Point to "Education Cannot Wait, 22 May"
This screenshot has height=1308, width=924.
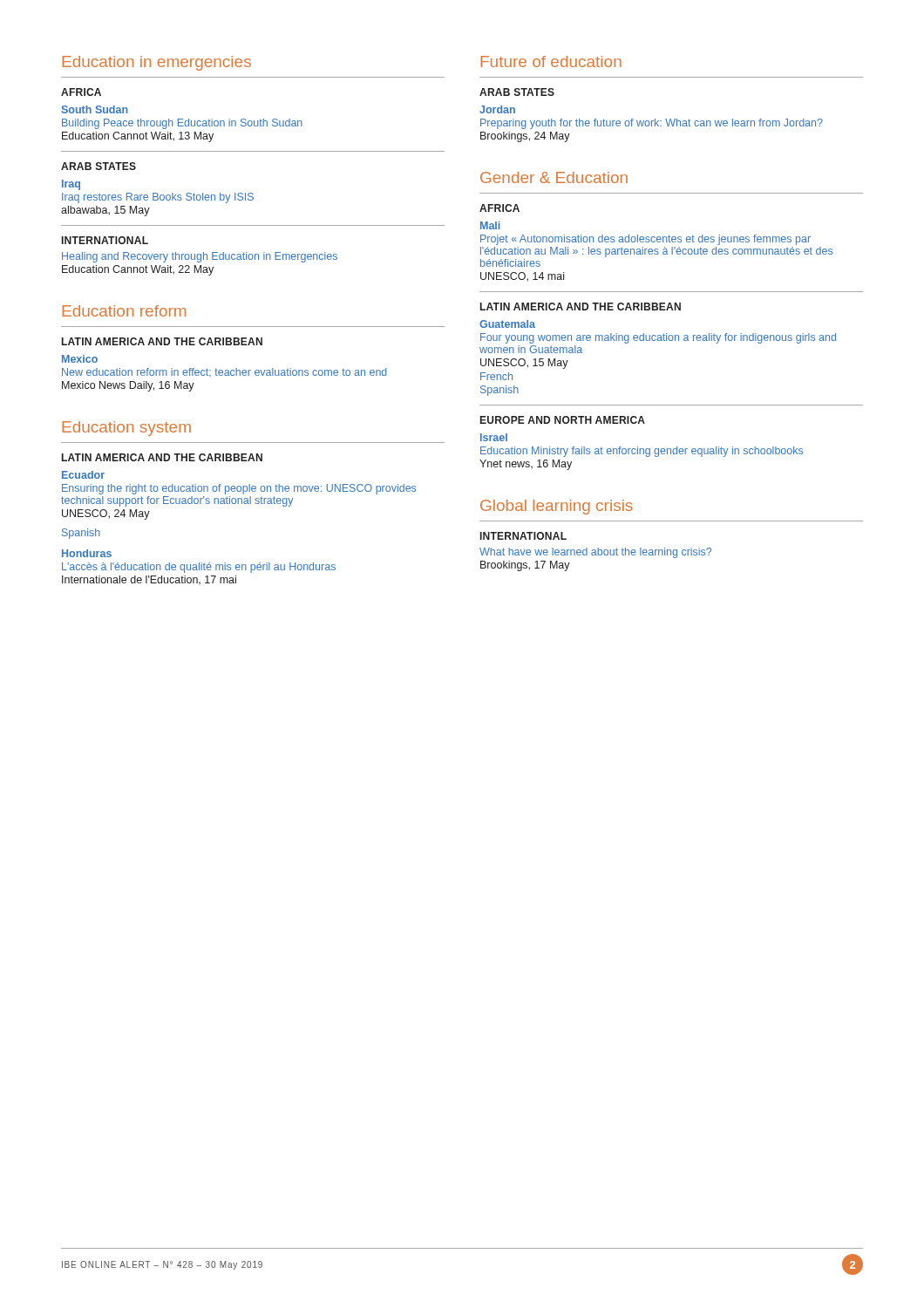pos(137,269)
